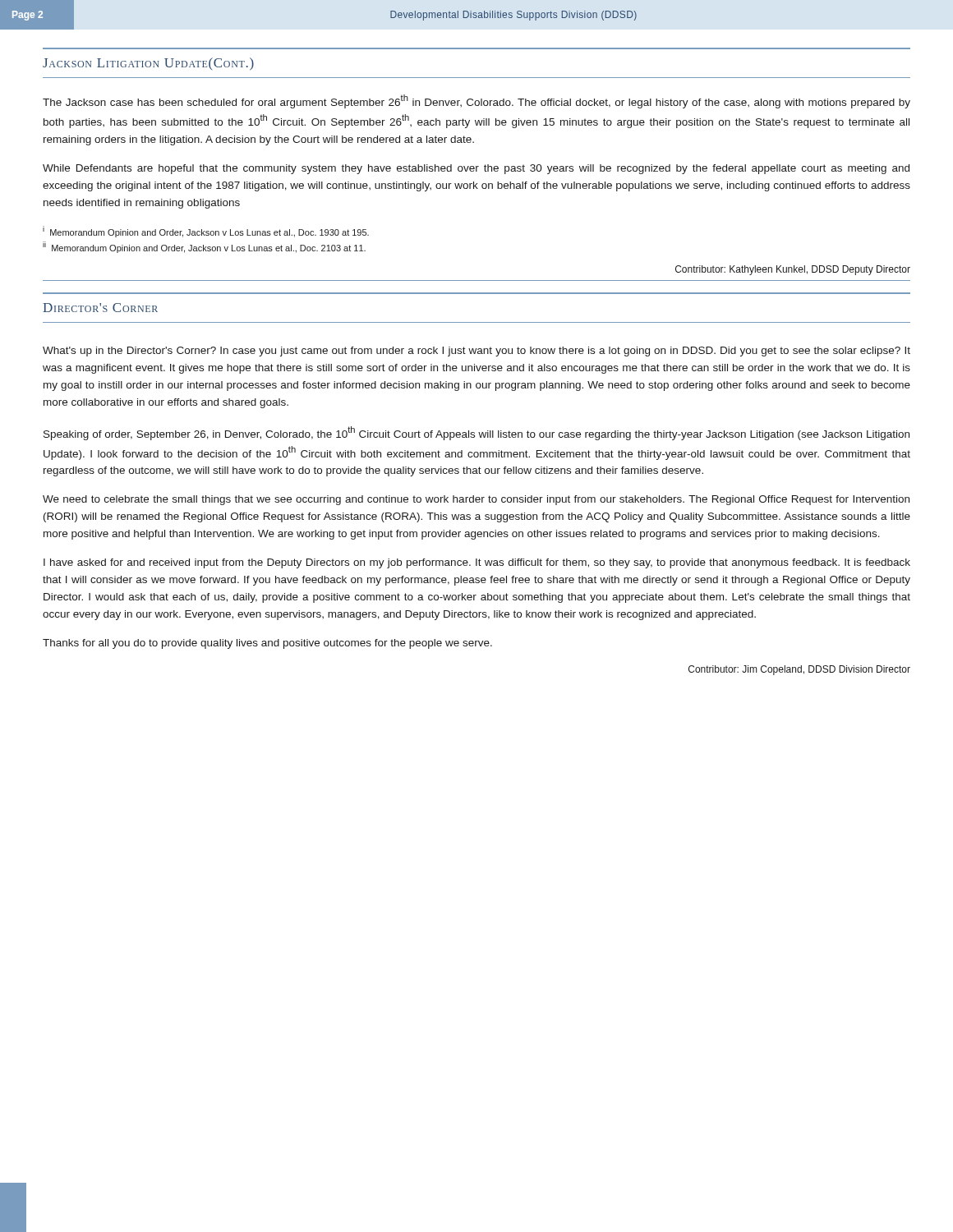Point to the region starting "While Defendants are hopeful"
This screenshot has width=953, height=1232.
click(x=476, y=185)
